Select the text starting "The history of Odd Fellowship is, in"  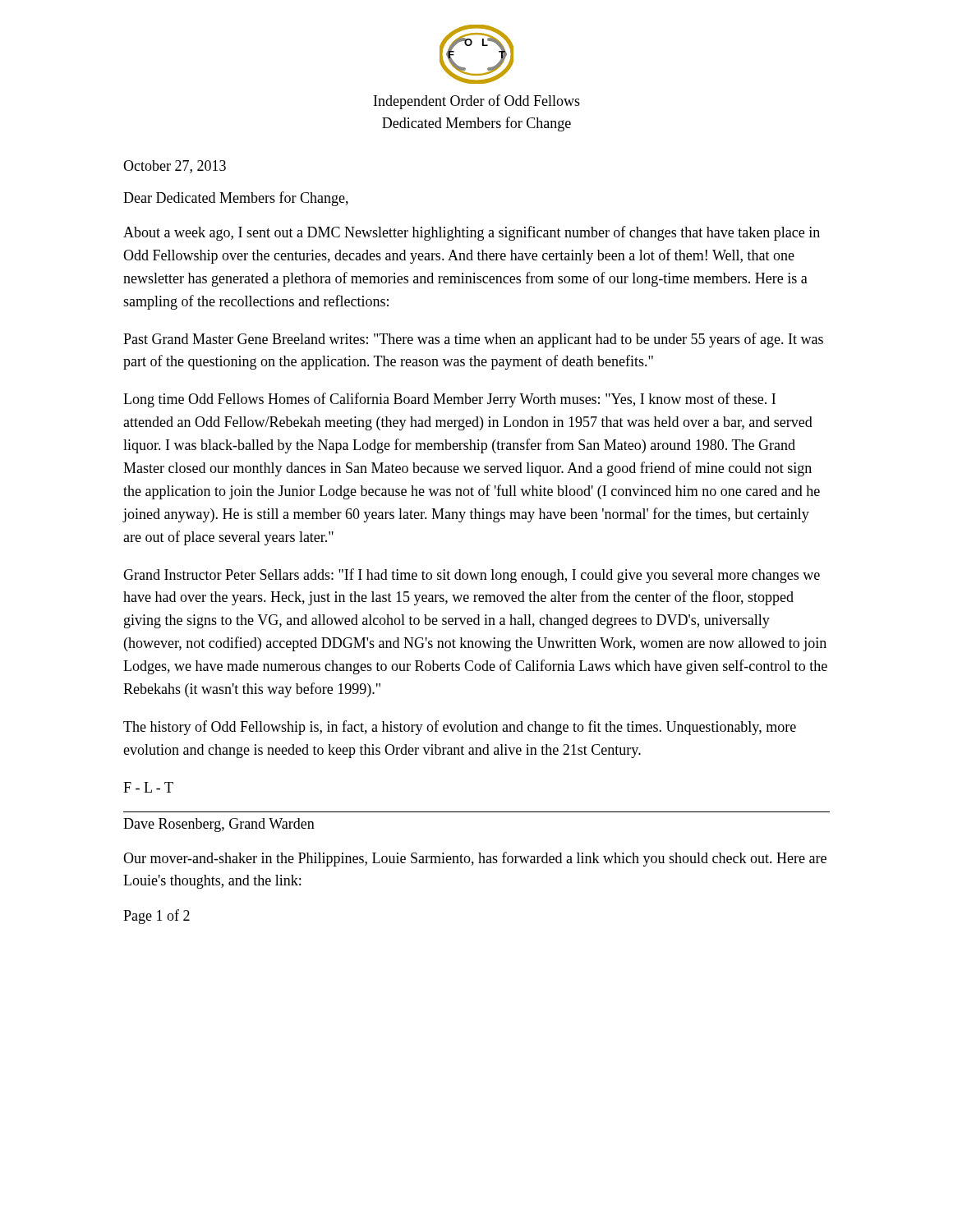point(460,738)
